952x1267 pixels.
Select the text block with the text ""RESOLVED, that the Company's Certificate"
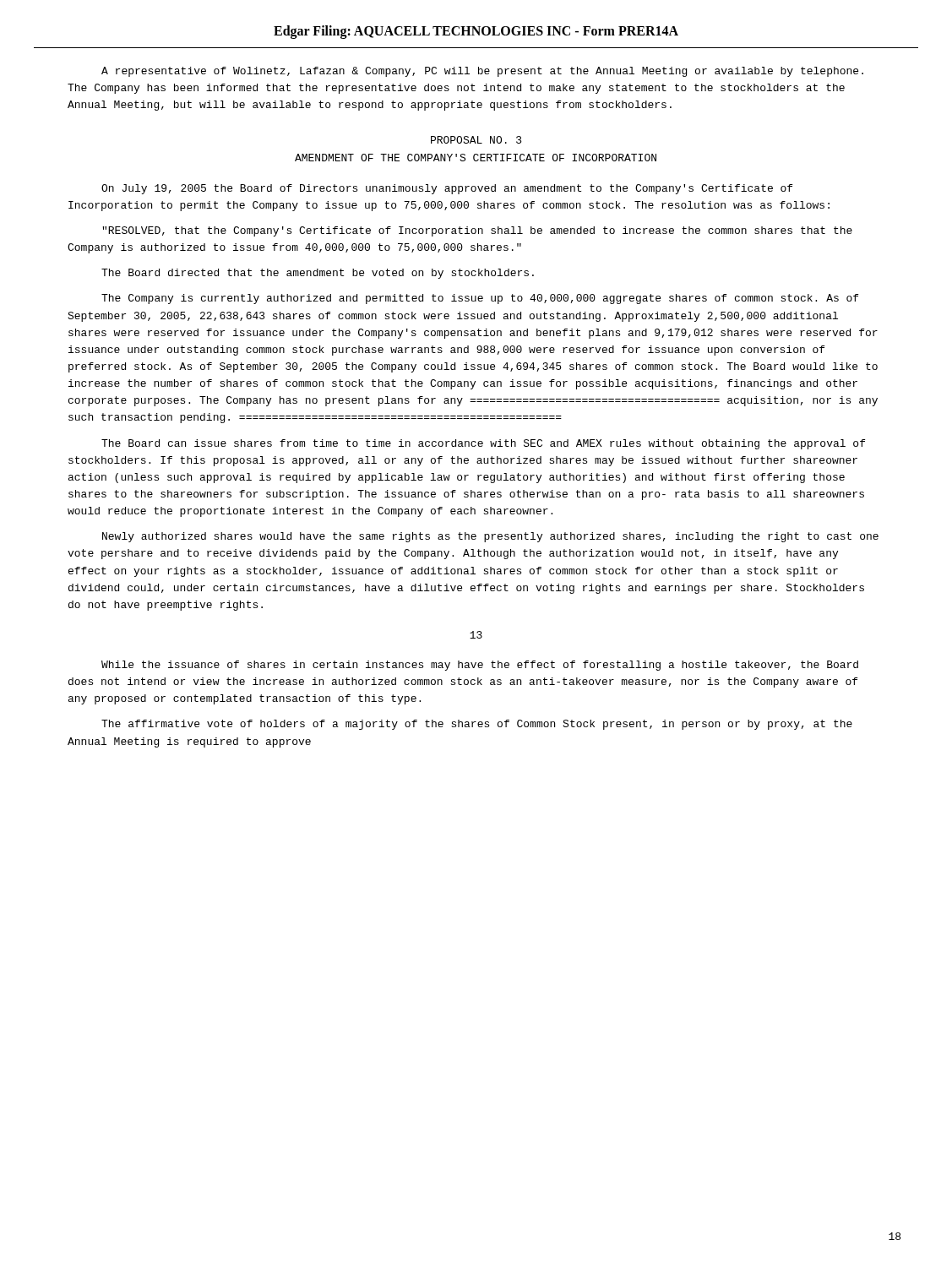(x=476, y=240)
